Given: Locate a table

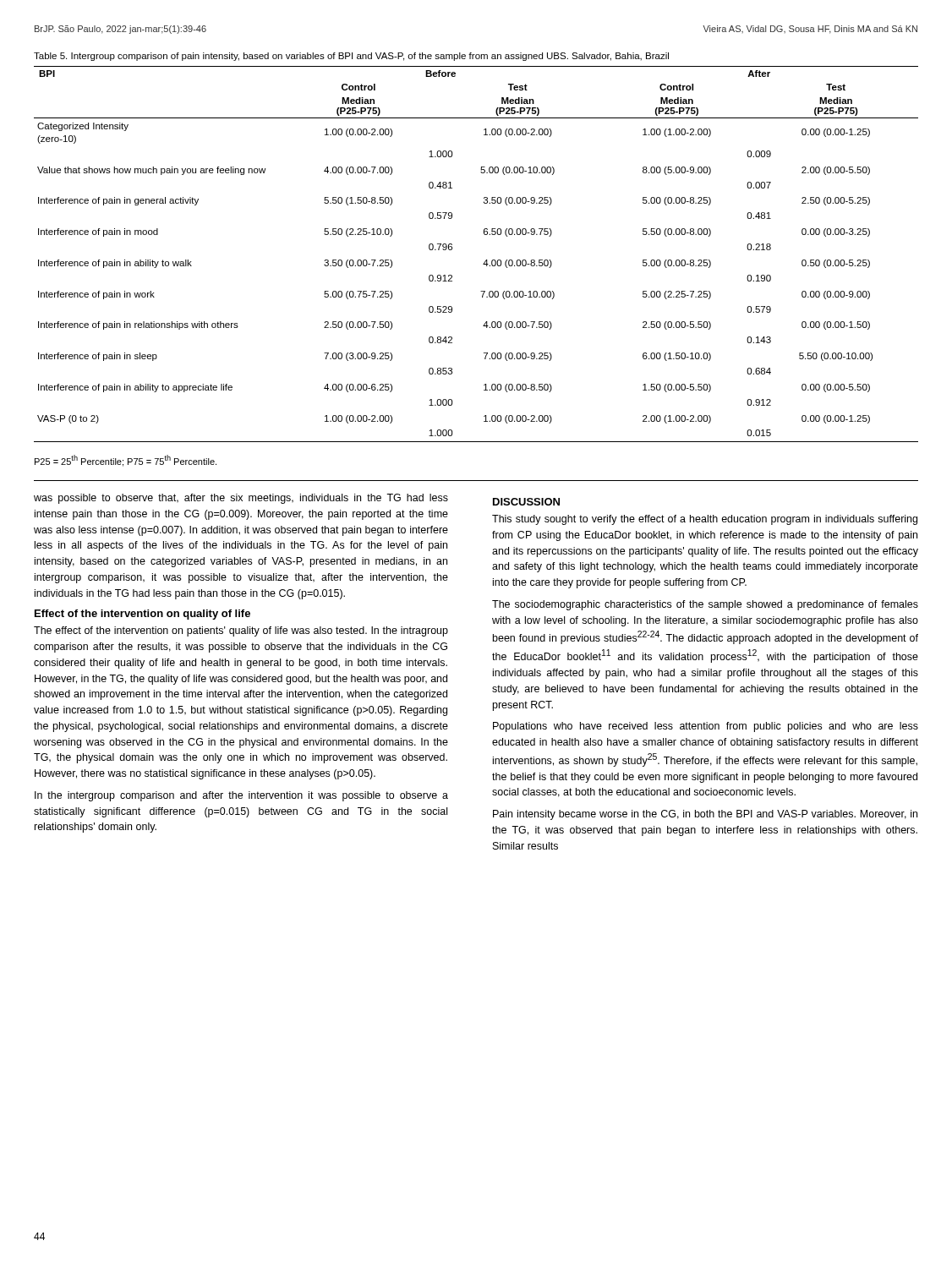Looking at the screenshot, I should (x=476, y=254).
